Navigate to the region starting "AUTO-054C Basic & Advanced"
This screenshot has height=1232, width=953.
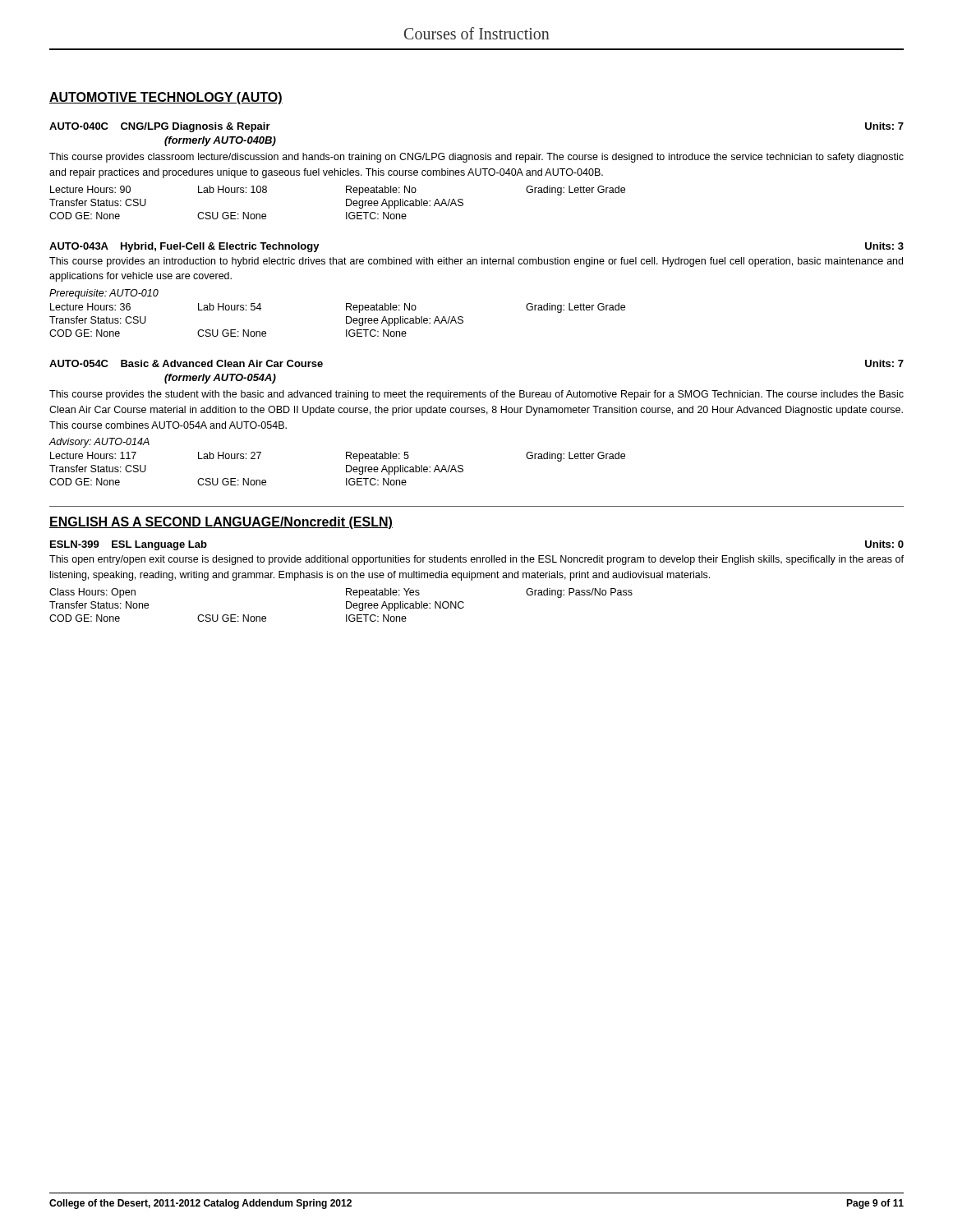pos(84,363)
